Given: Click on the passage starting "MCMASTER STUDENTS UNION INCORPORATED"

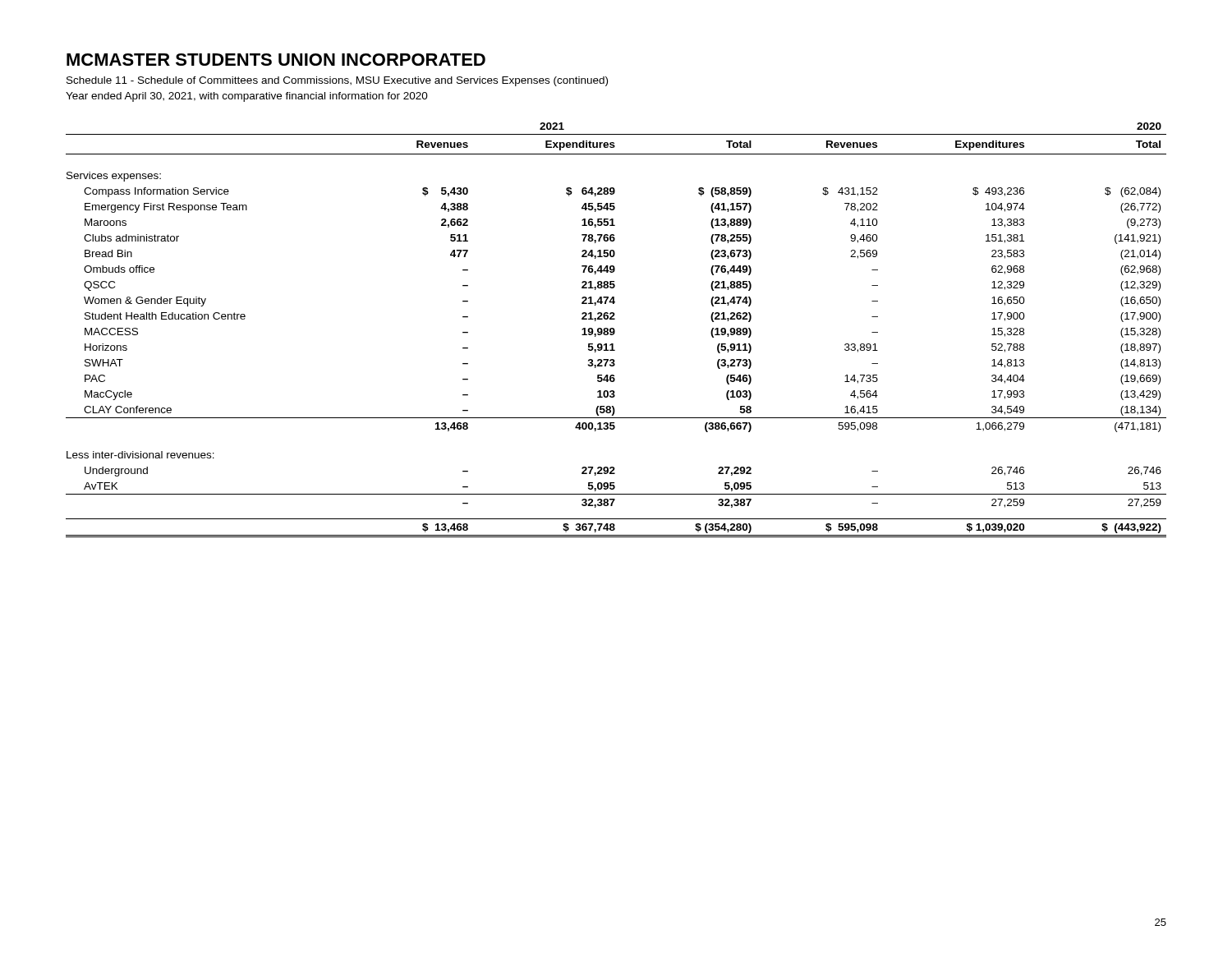Looking at the screenshot, I should coord(276,60).
